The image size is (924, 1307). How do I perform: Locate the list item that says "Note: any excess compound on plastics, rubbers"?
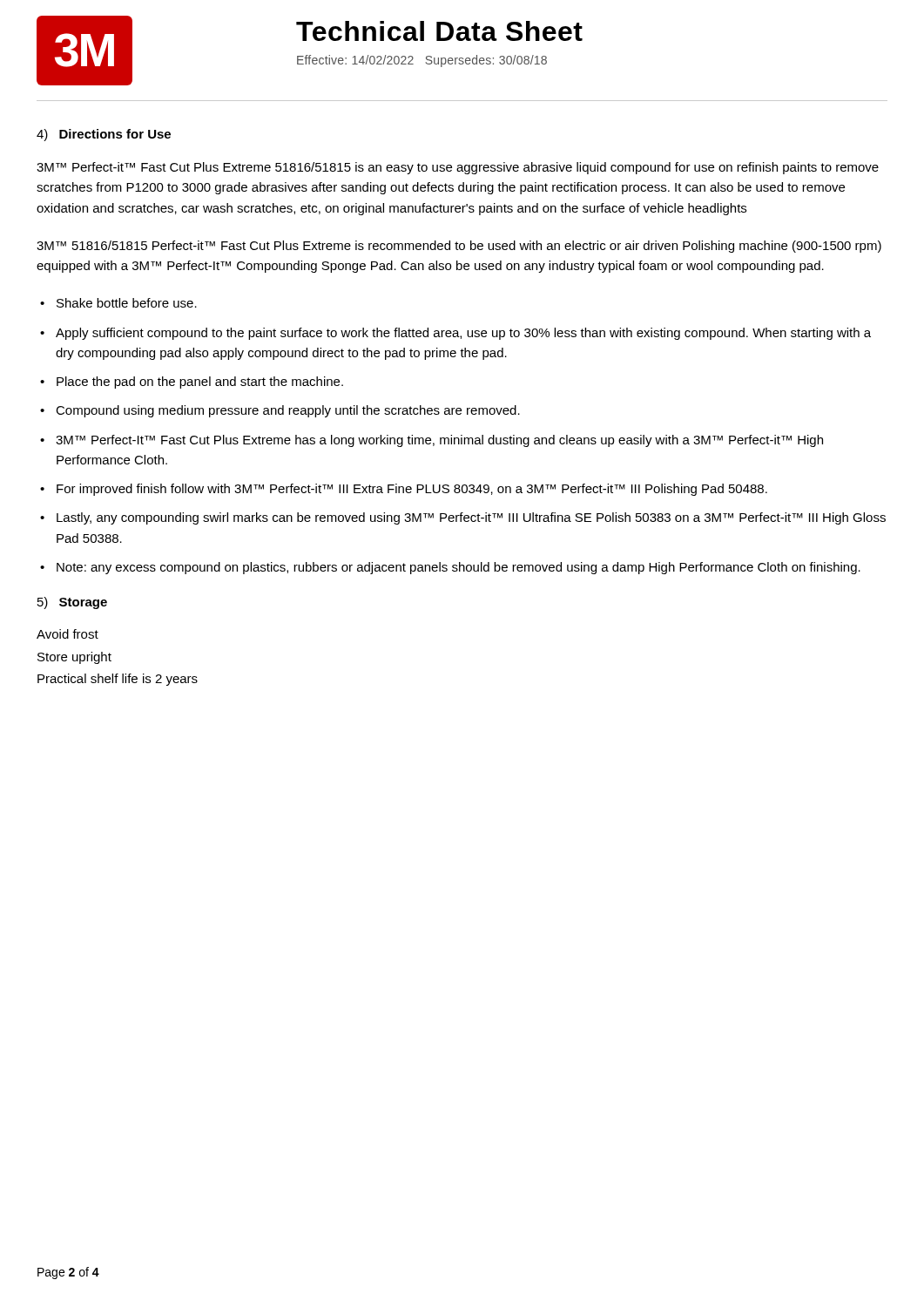(x=458, y=567)
